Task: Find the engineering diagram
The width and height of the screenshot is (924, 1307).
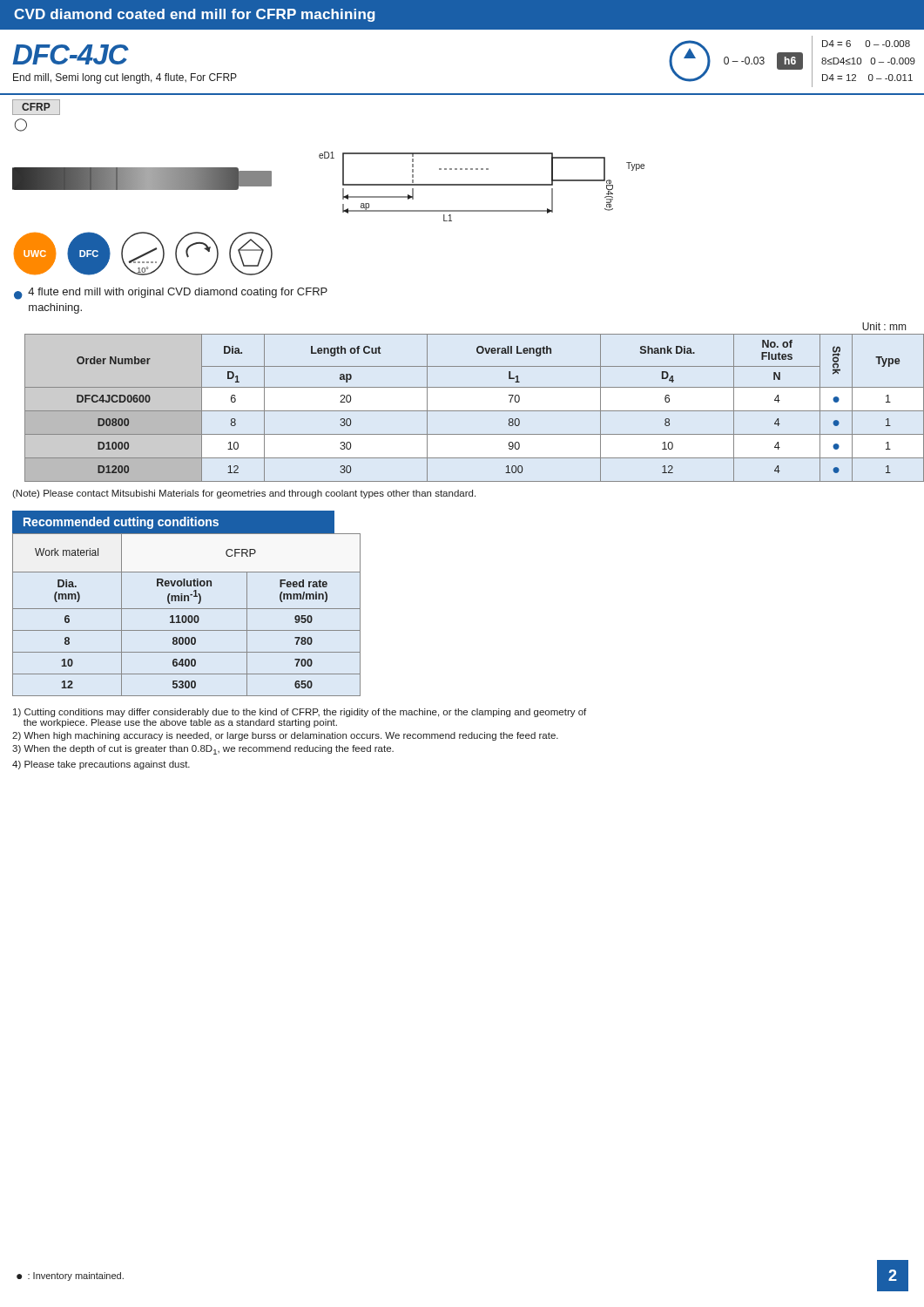Action: click(x=482, y=179)
